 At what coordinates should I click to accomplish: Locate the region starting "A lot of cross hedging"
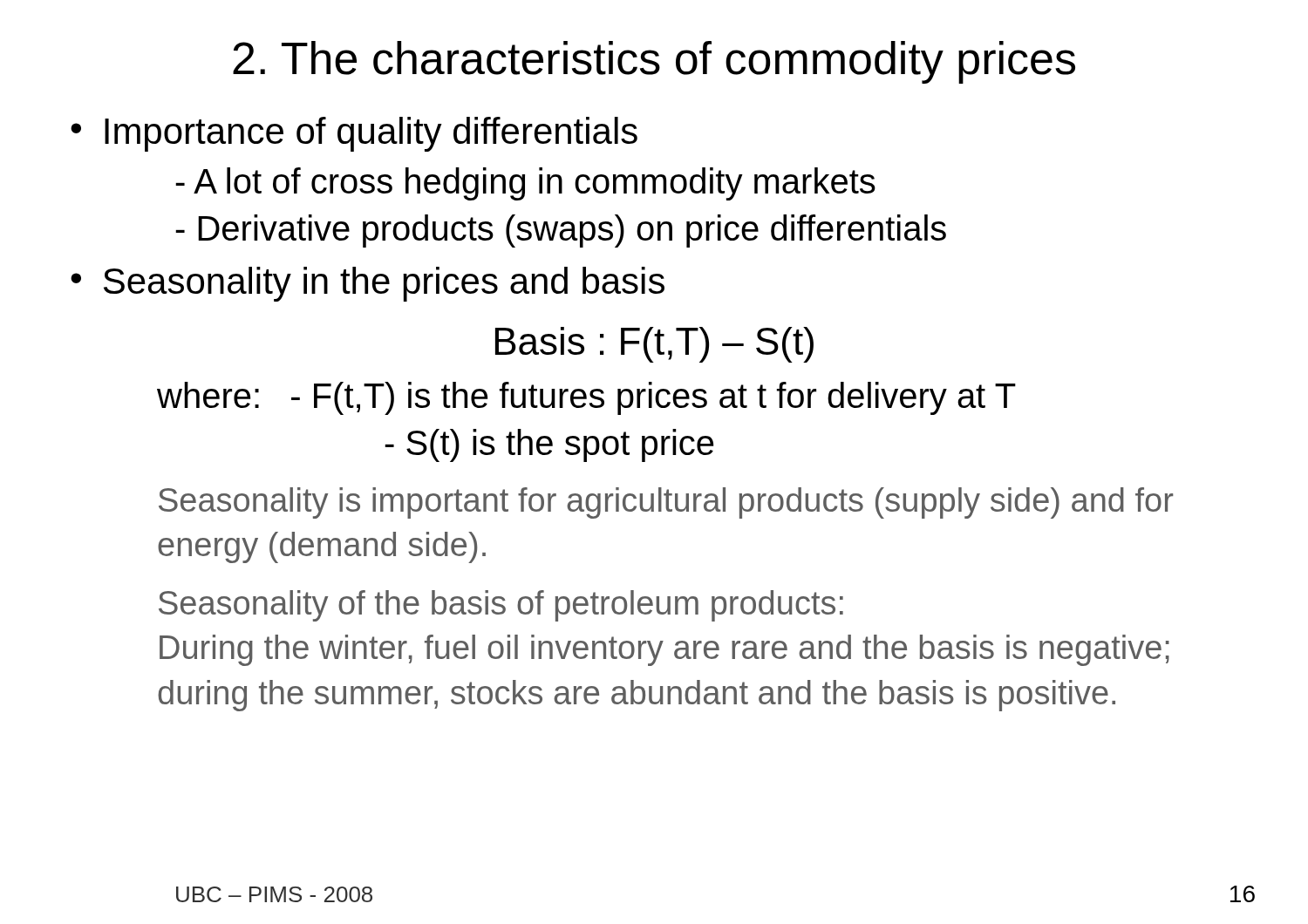tap(525, 181)
